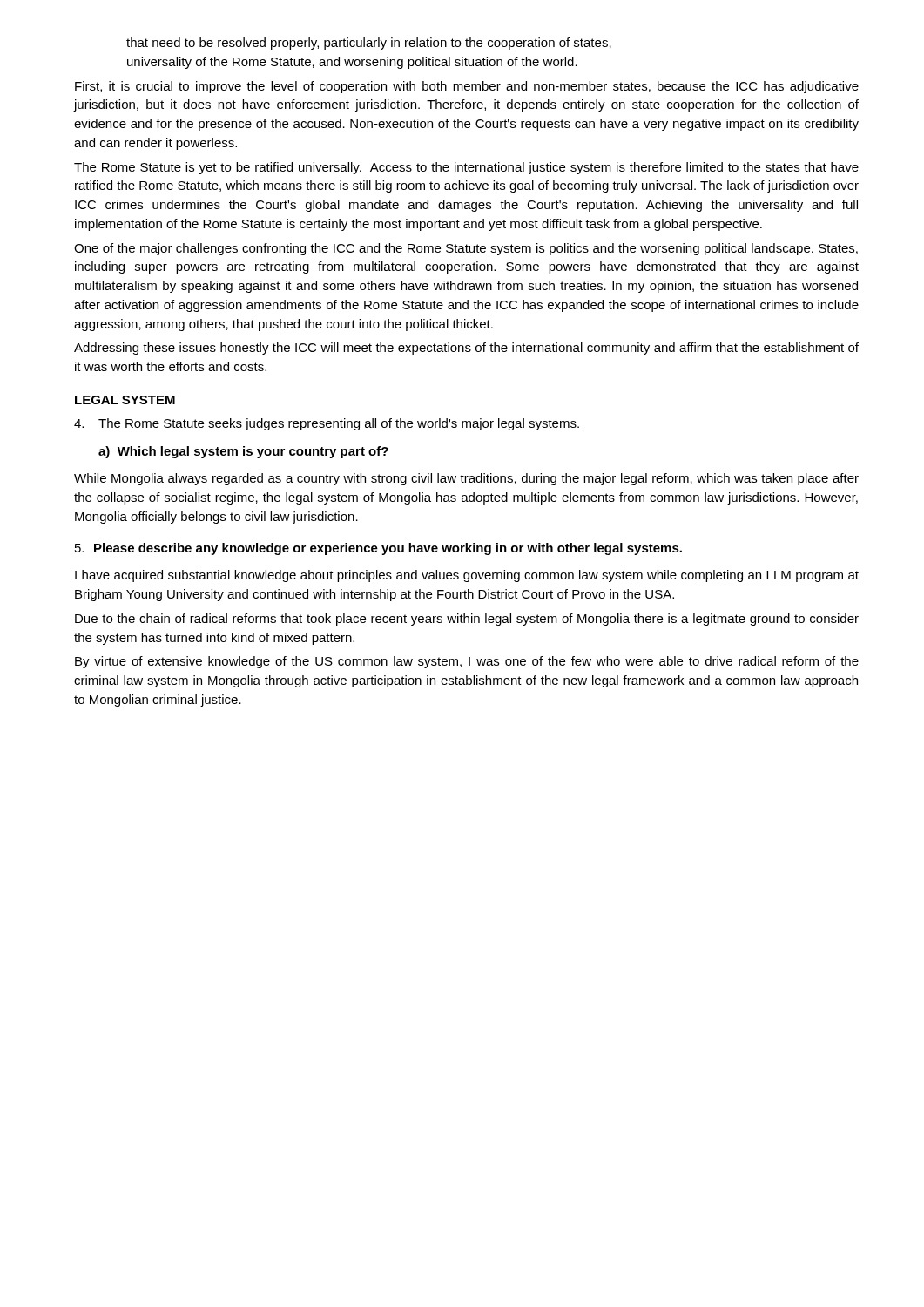Click on the text block with the text "that need to be"
Image resolution: width=924 pixels, height=1307 pixels.
pos(369,52)
